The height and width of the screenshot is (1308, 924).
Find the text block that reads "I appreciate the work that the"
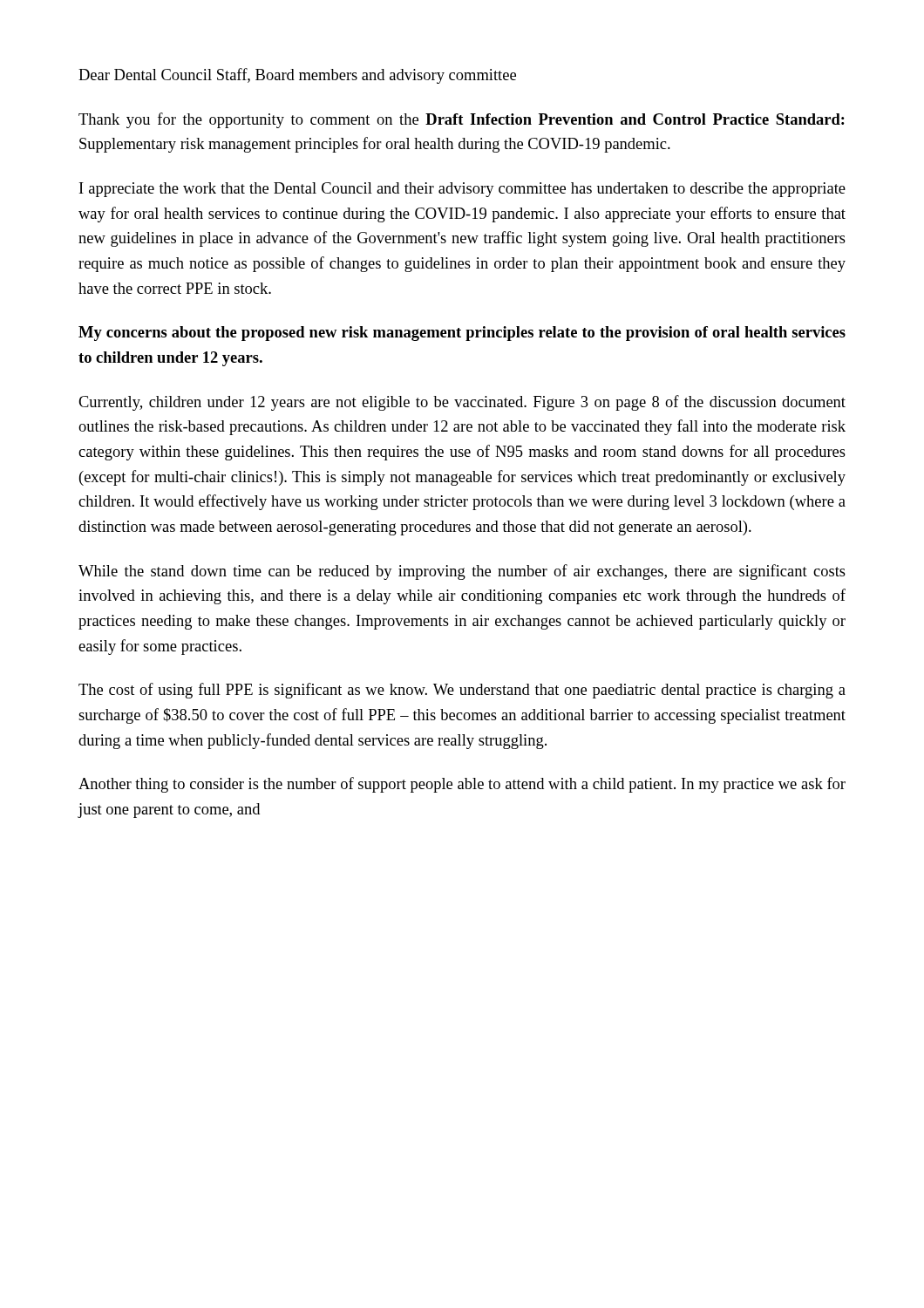462,238
